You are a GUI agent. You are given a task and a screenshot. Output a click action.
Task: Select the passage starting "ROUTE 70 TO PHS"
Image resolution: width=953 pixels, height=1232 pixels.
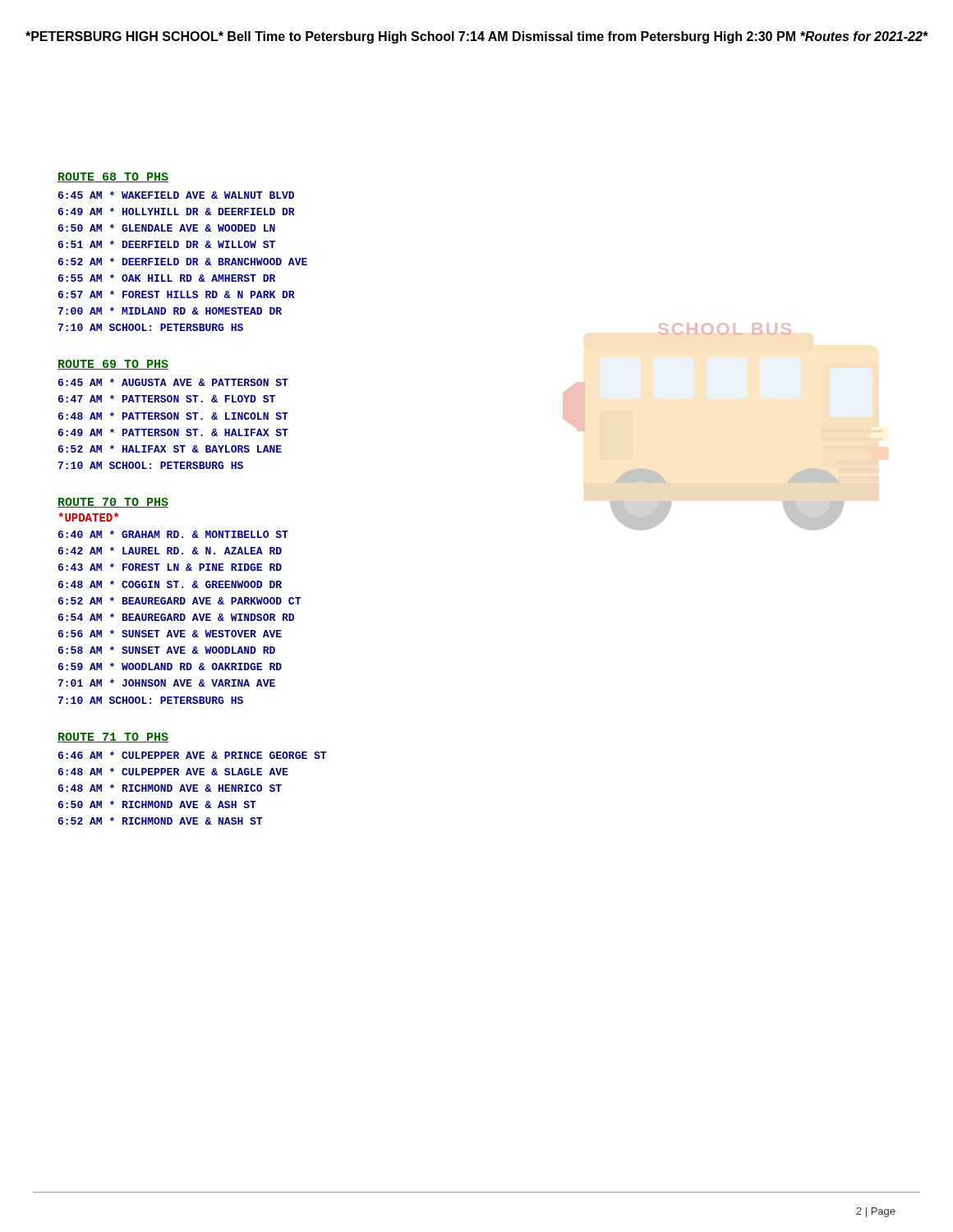(113, 503)
